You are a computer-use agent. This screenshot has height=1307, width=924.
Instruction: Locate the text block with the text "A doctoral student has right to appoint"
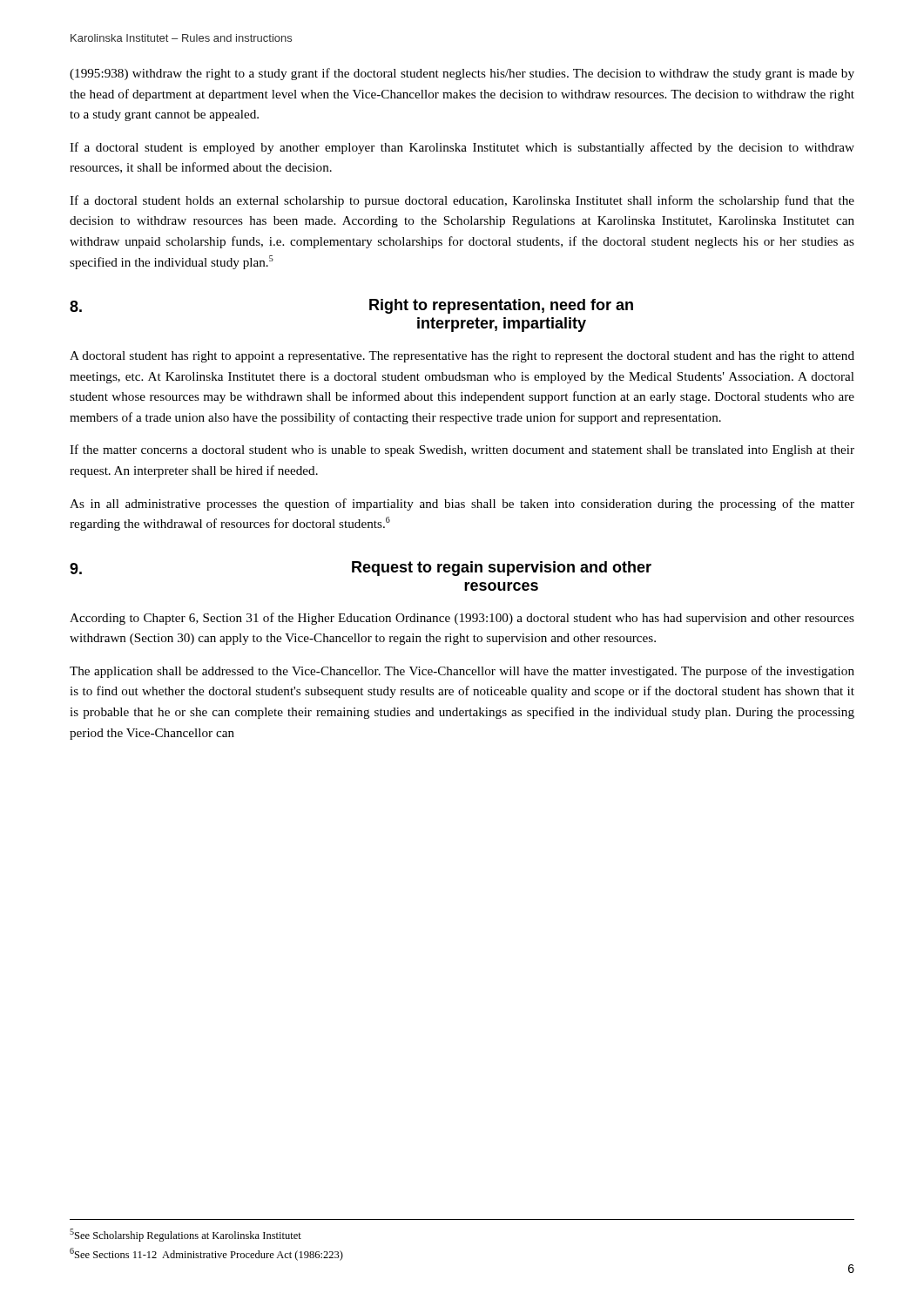pos(462,386)
